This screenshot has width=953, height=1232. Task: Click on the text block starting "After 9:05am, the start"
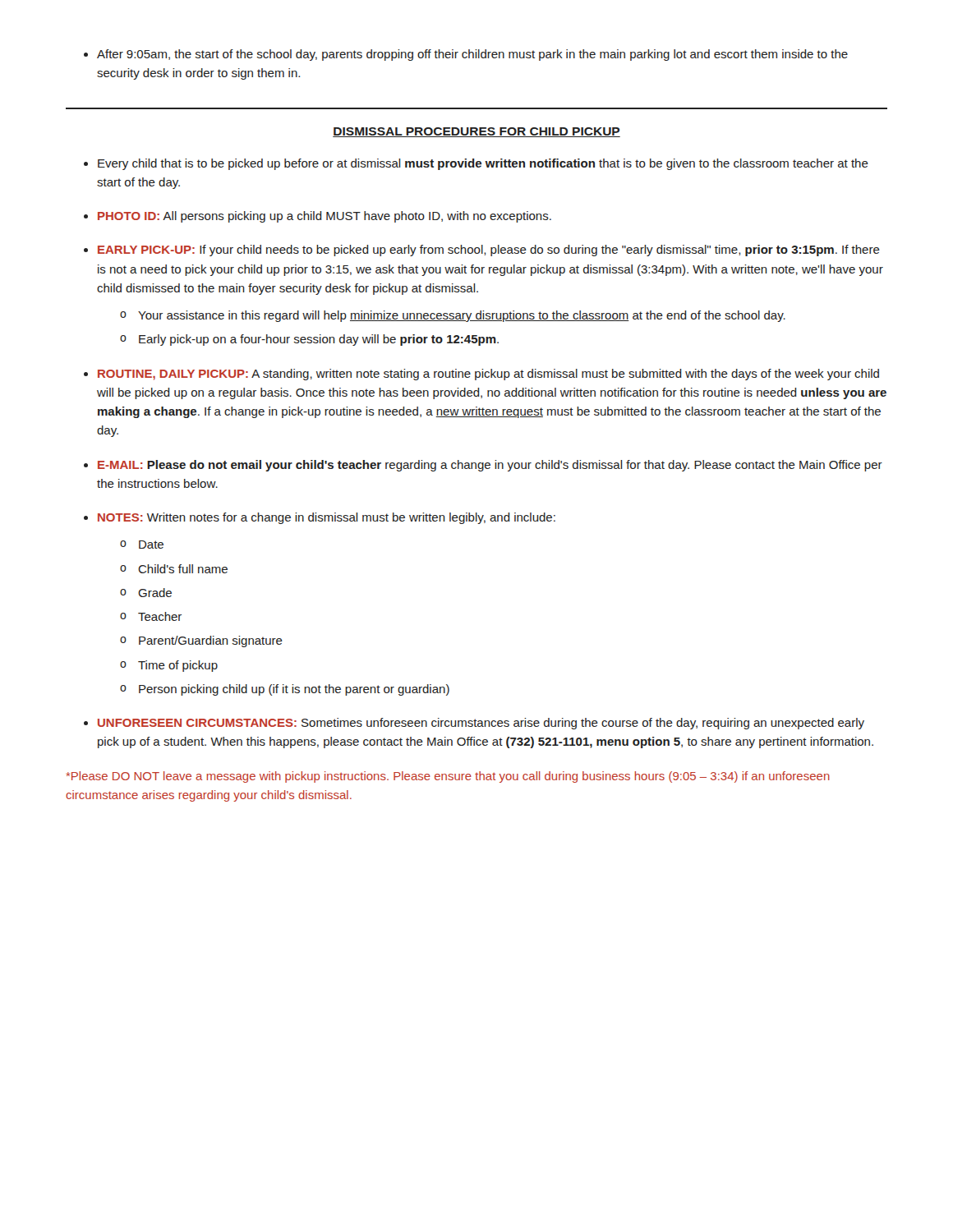pos(472,63)
